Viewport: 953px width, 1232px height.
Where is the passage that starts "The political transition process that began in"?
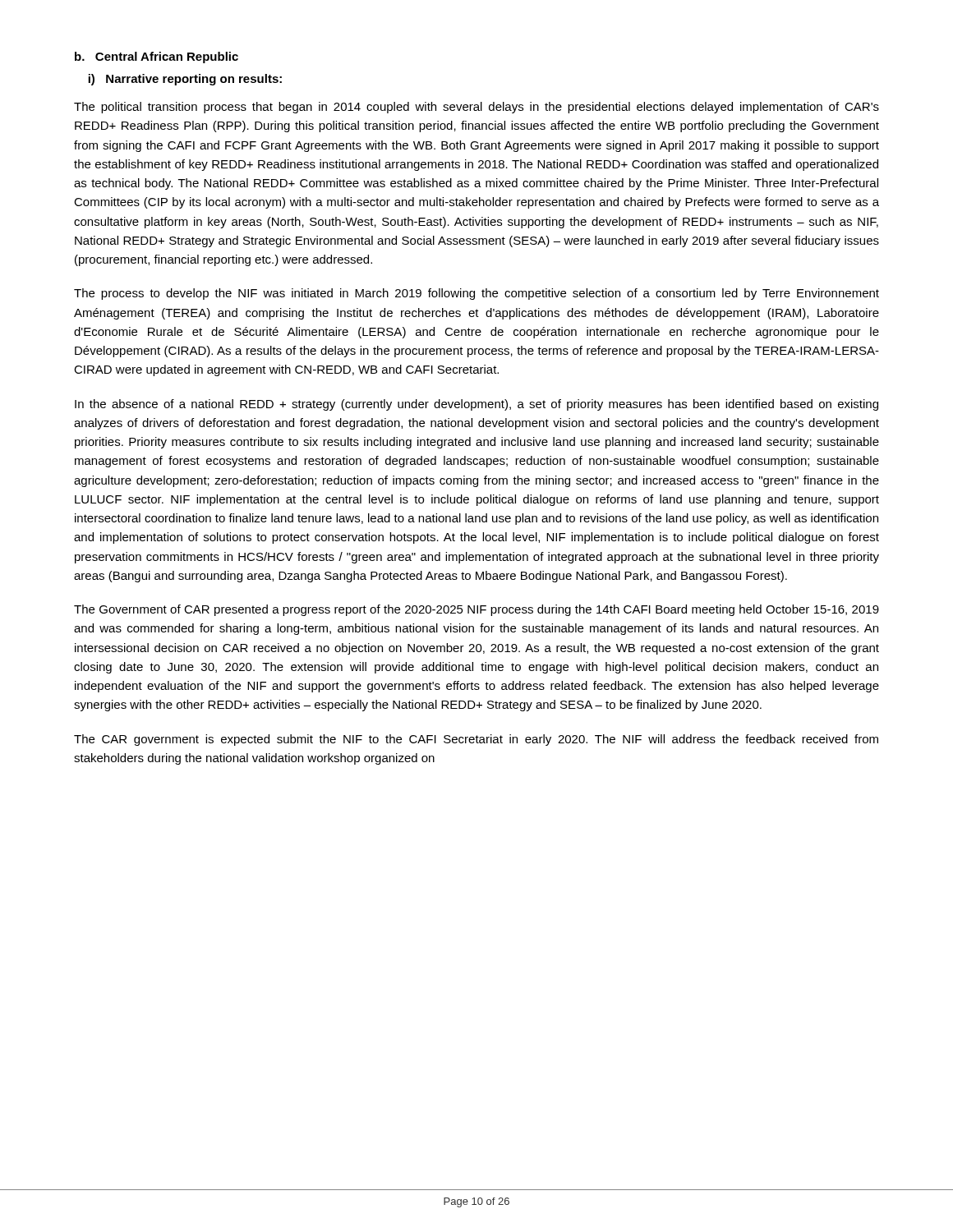coord(476,183)
